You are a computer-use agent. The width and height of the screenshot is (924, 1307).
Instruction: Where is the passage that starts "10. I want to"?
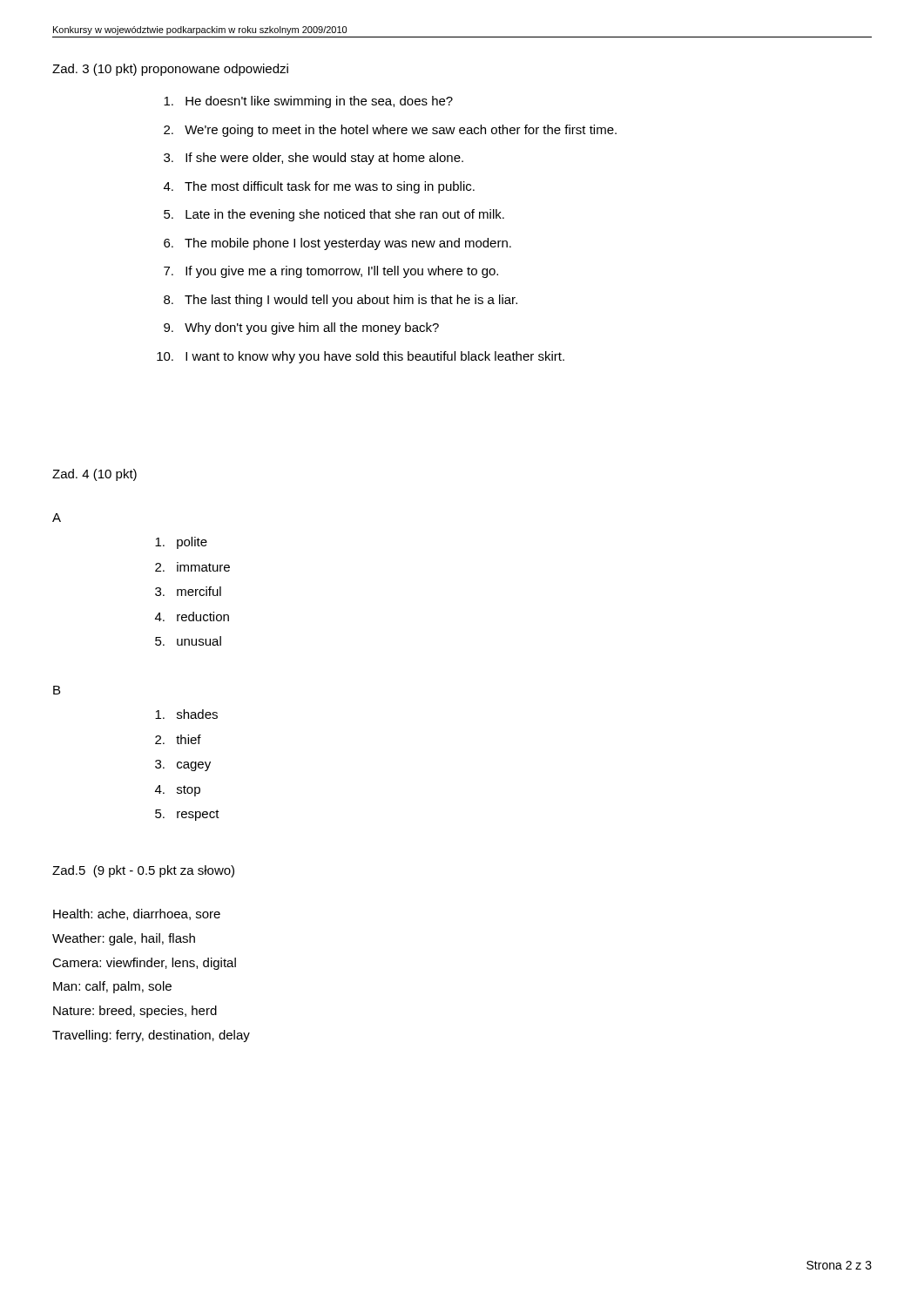[357, 356]
